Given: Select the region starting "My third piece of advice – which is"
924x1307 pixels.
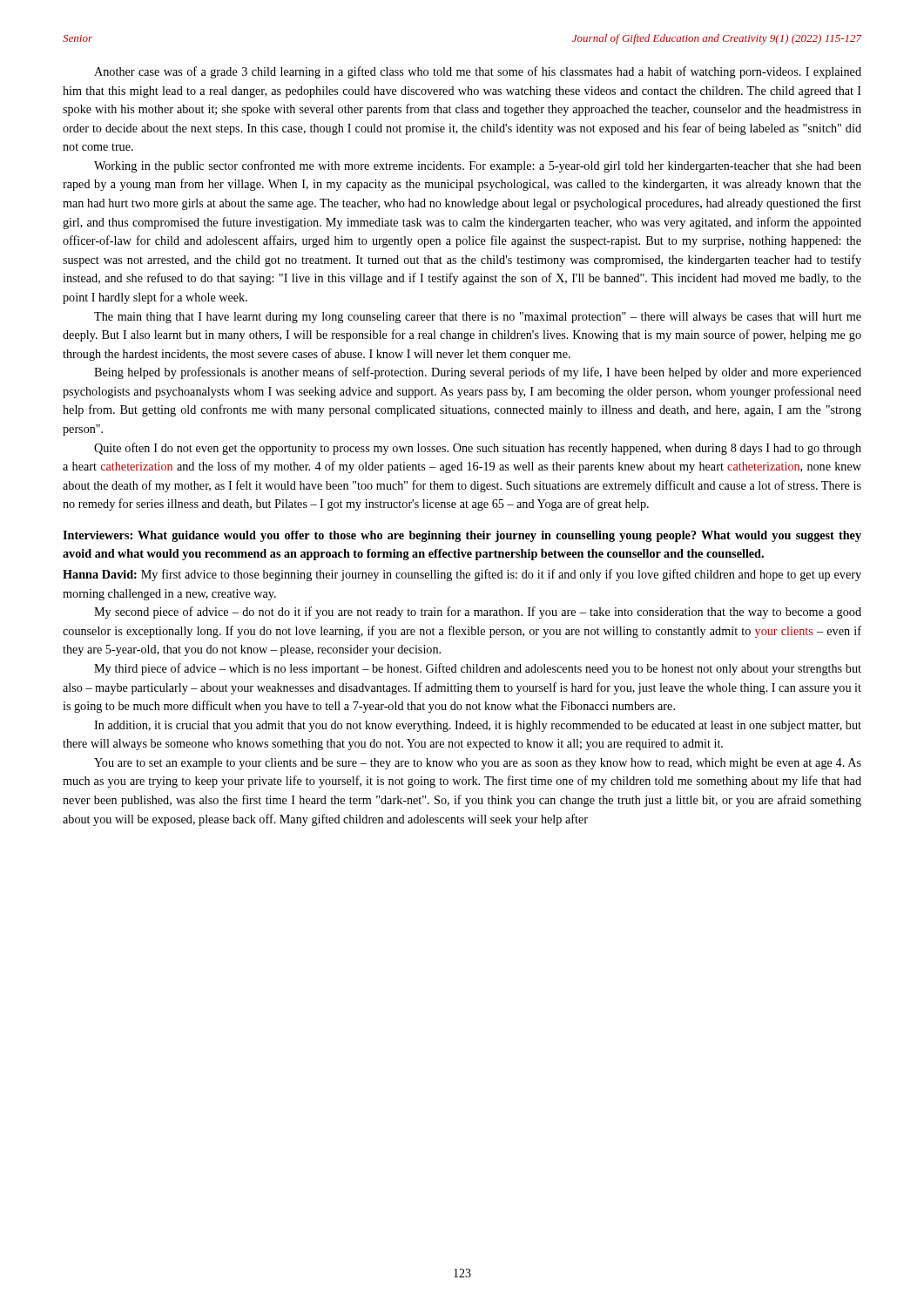Looking at the screenshot, I should tap(462, 688).
